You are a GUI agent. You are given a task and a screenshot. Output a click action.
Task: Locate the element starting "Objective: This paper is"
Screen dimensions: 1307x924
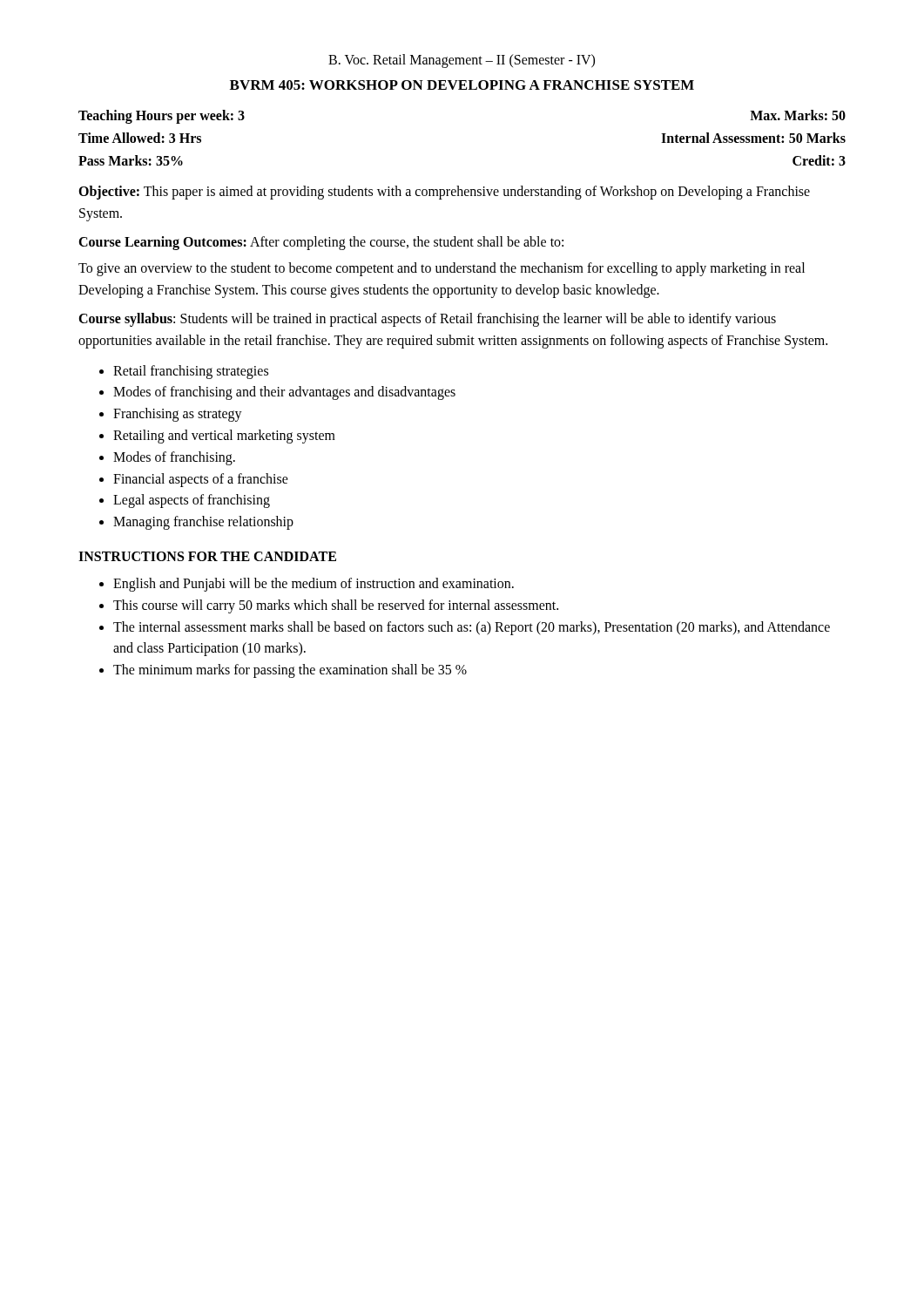(444, 202)
